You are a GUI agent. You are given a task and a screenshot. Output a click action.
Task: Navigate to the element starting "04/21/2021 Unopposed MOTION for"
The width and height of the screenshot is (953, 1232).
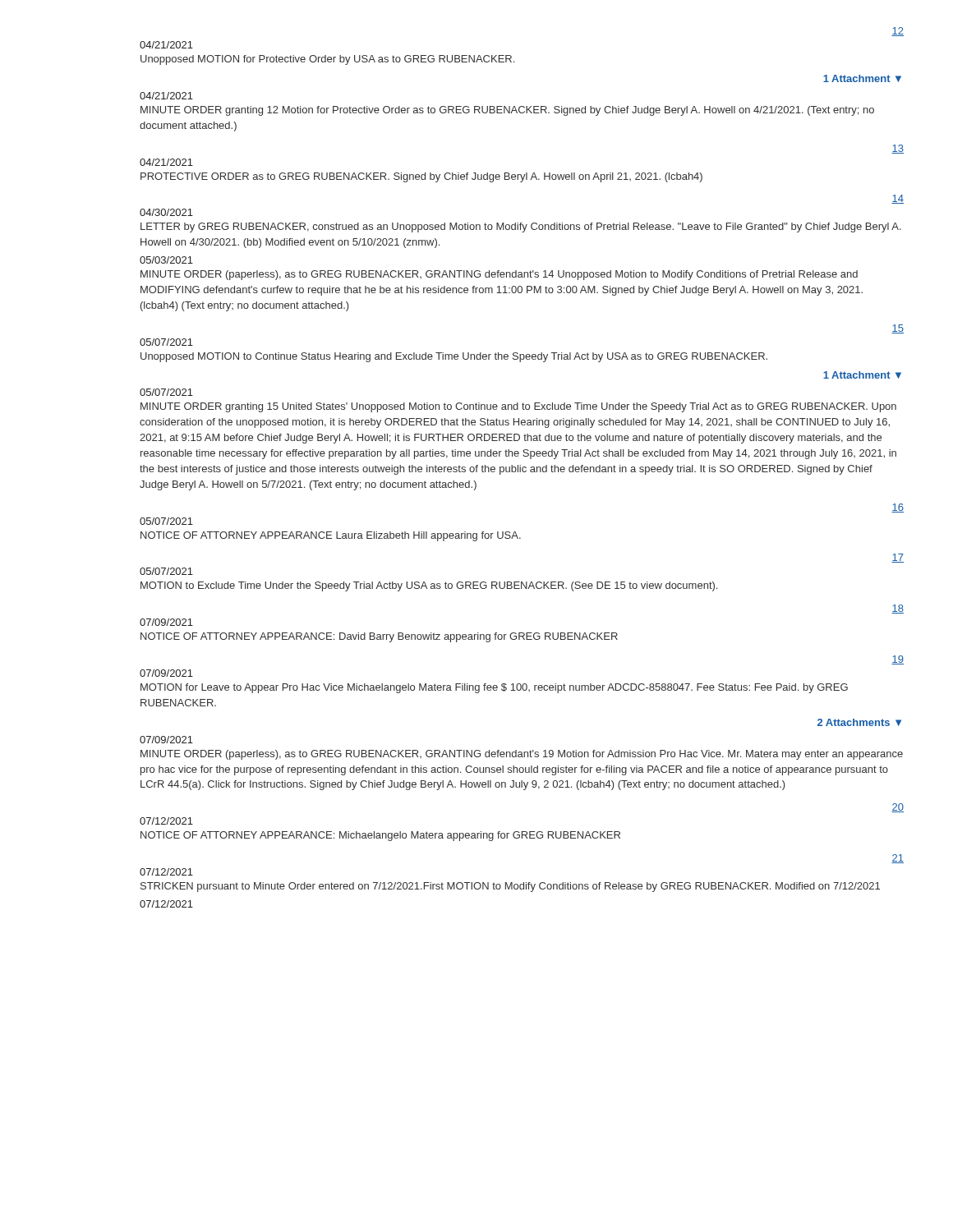(x=522, y=53)
